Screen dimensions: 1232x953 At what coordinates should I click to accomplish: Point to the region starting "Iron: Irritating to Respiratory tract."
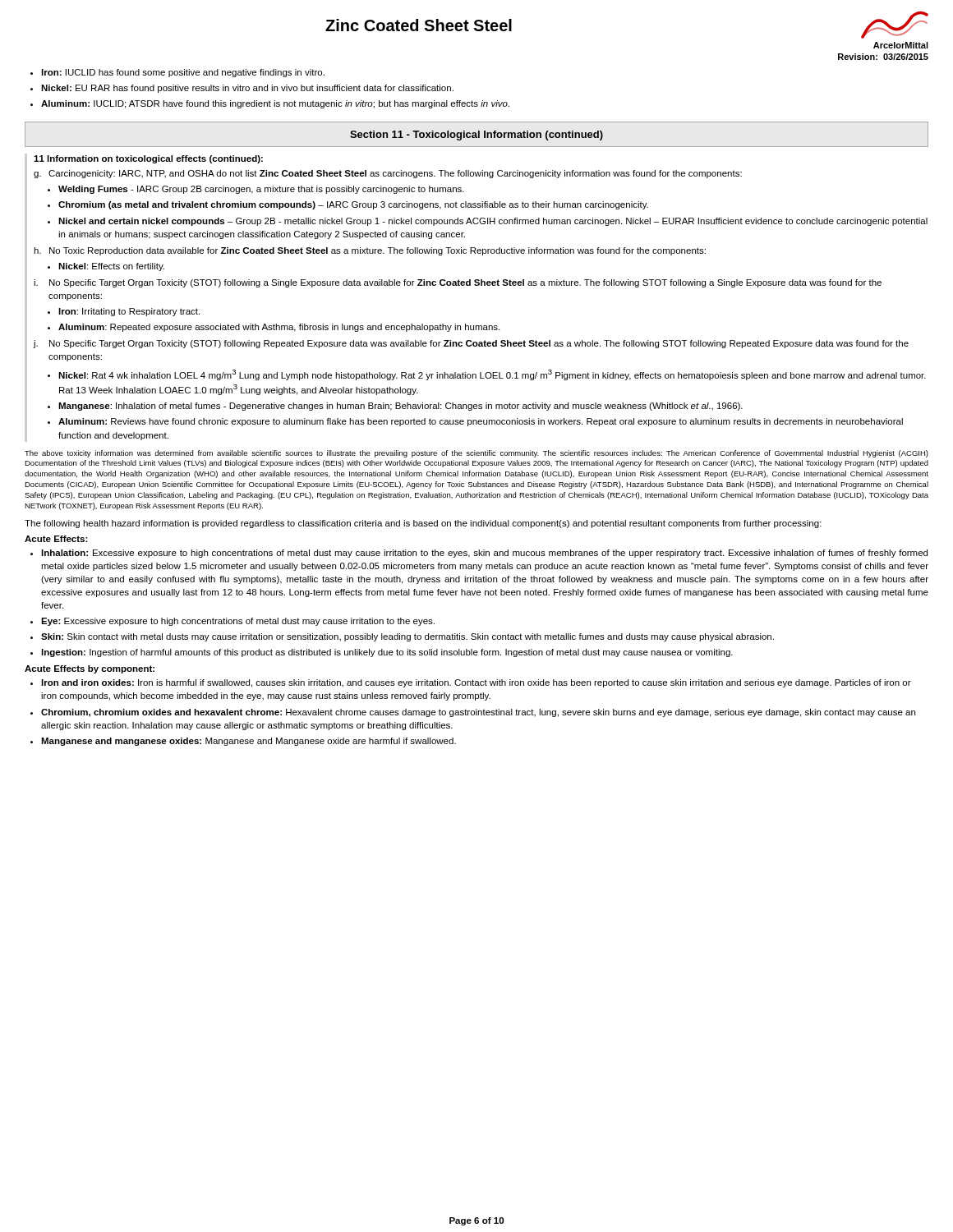pos(129,311)
